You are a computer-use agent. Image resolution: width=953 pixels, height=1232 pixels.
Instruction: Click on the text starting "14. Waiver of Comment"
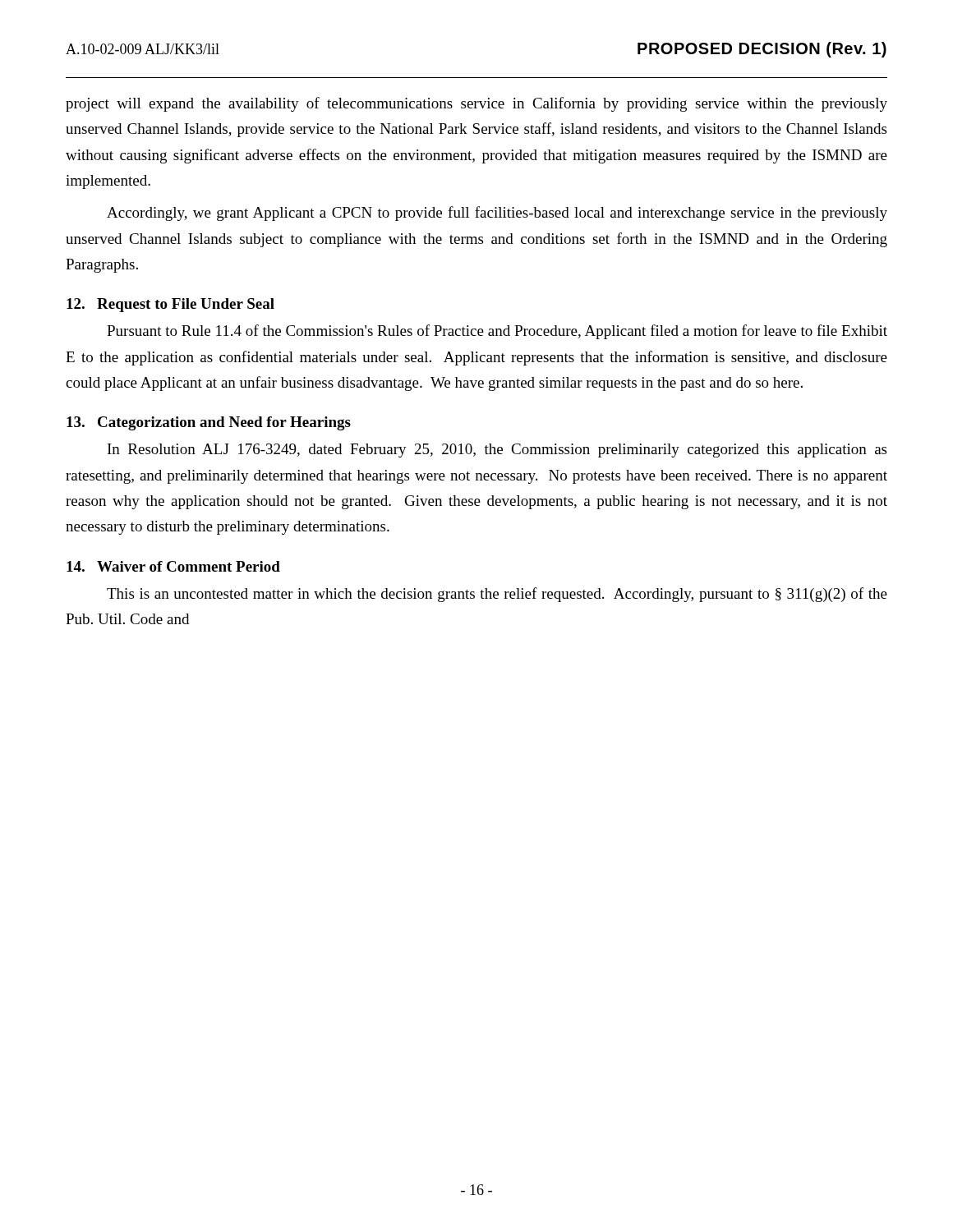pyautogui.click(x=173, y=566)
